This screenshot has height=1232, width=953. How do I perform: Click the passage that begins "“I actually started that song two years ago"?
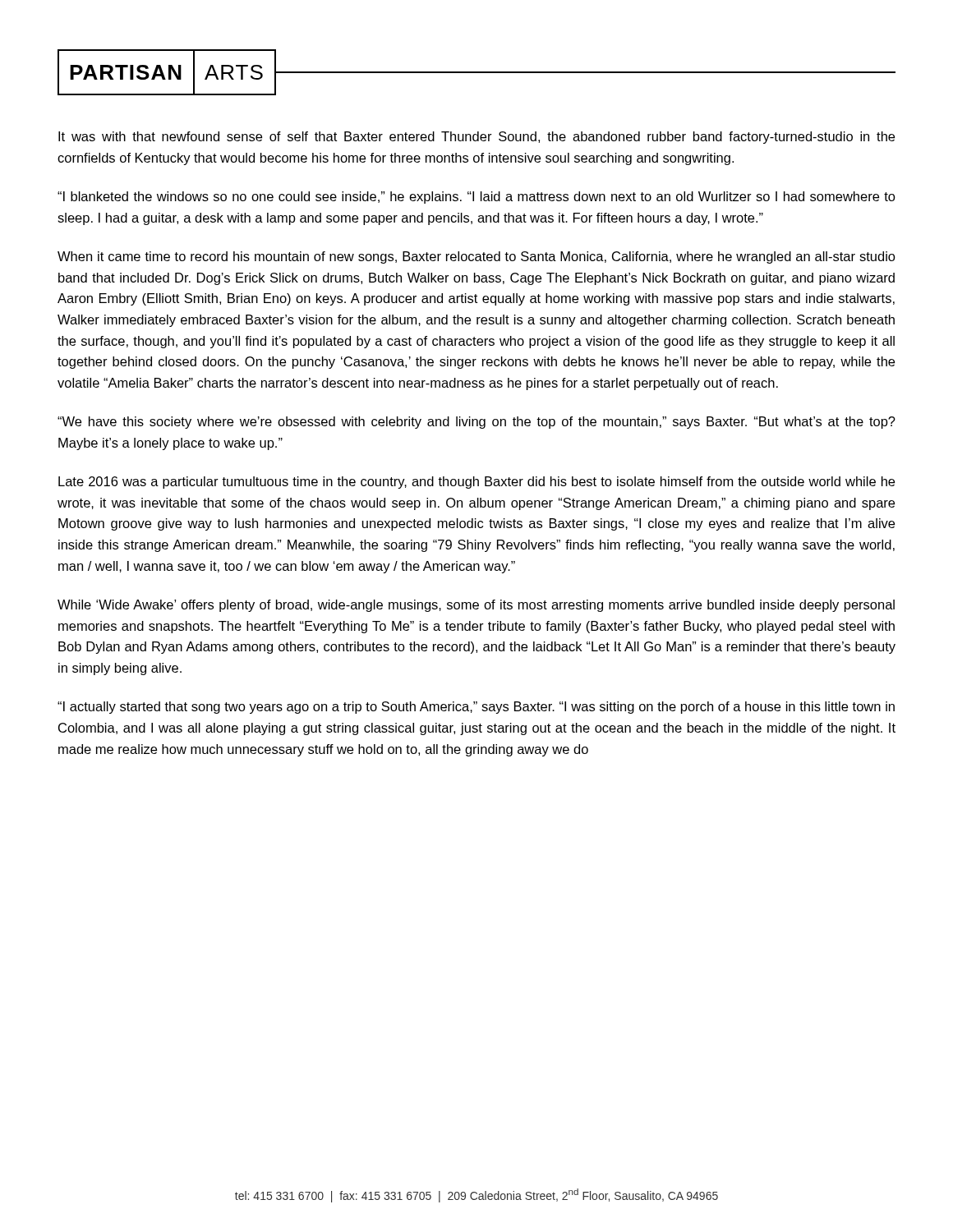tap(476, 728)
